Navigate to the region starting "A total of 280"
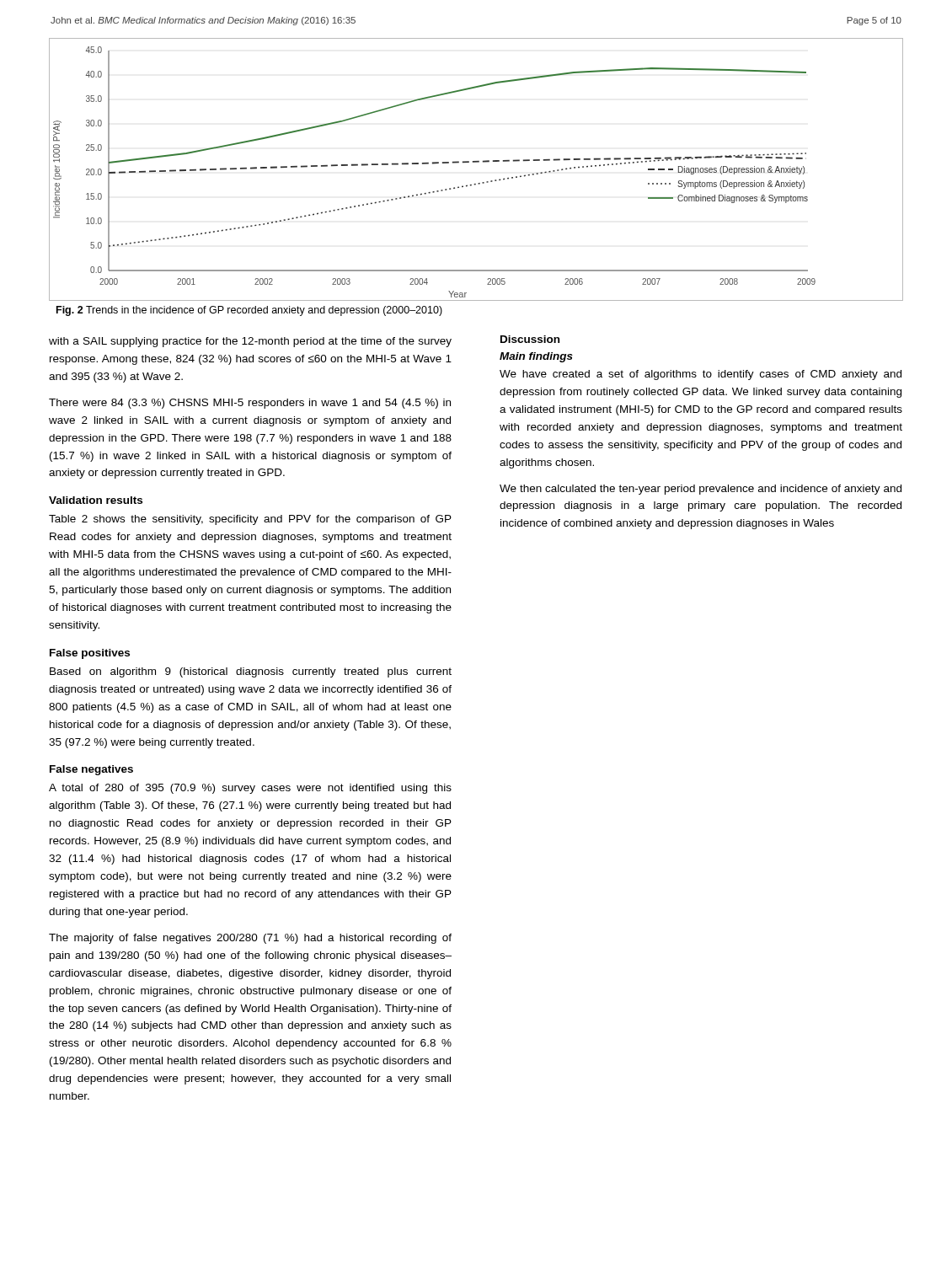The width and height of the screenshot is (952, 1264). (x=250, y=850)
